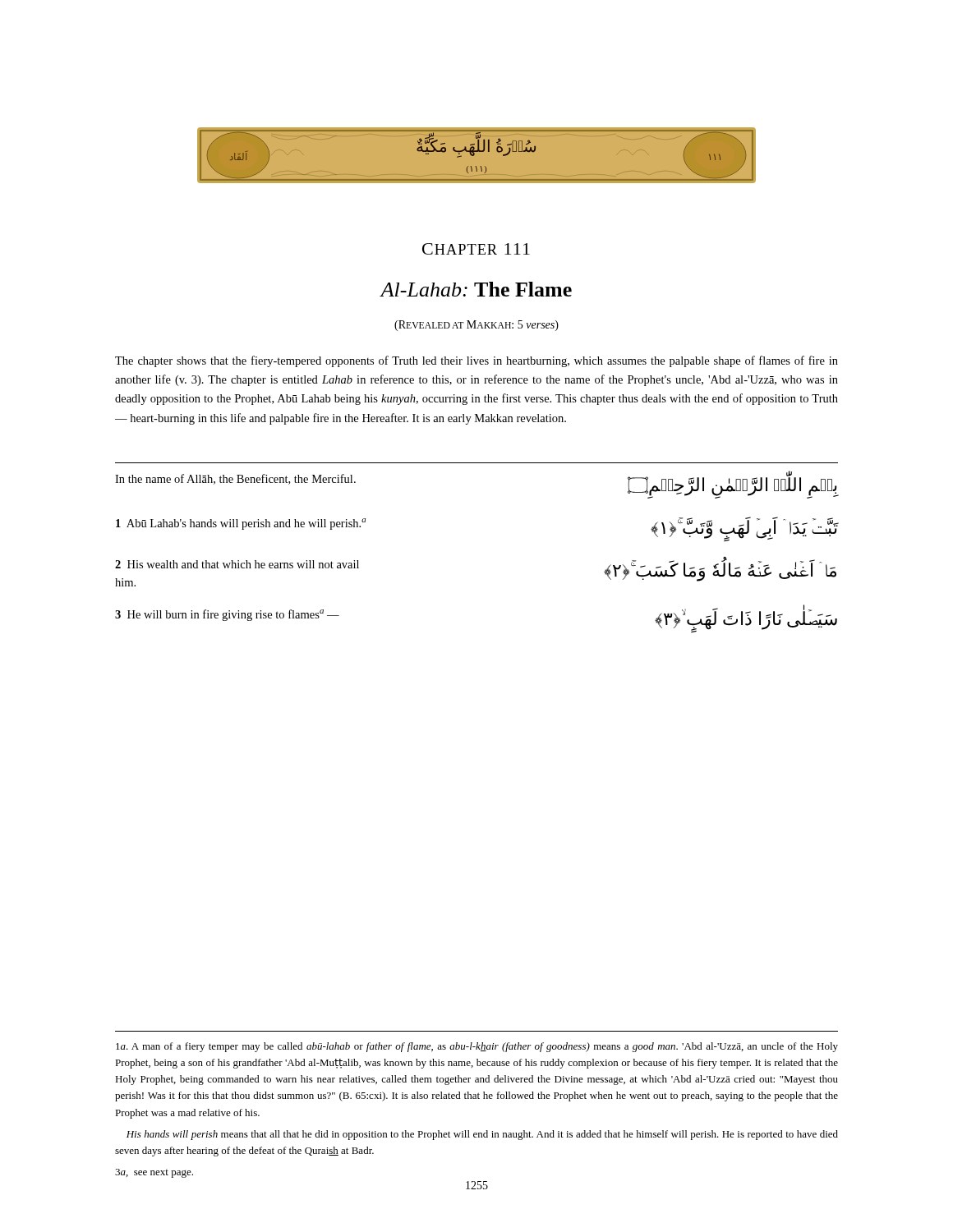Click on the text that says "(REVEALED AT MAKKAH: 5 verses)"
The image size is (953, 1232).
476,325
